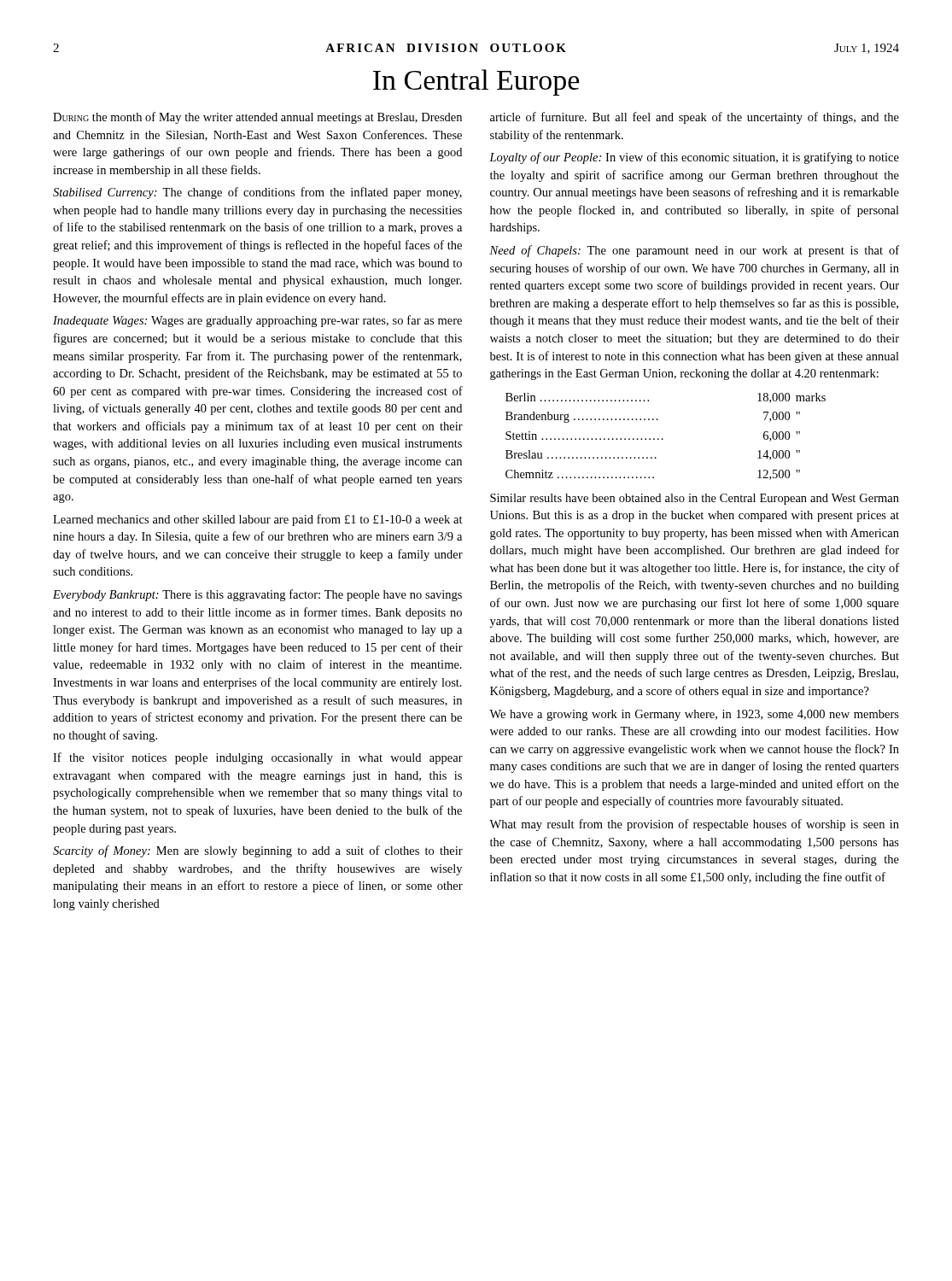The height and width of the screenshot is (1281, 952).
Task: Point to the passage starting "We have a growing"
Action: (694, 757)
